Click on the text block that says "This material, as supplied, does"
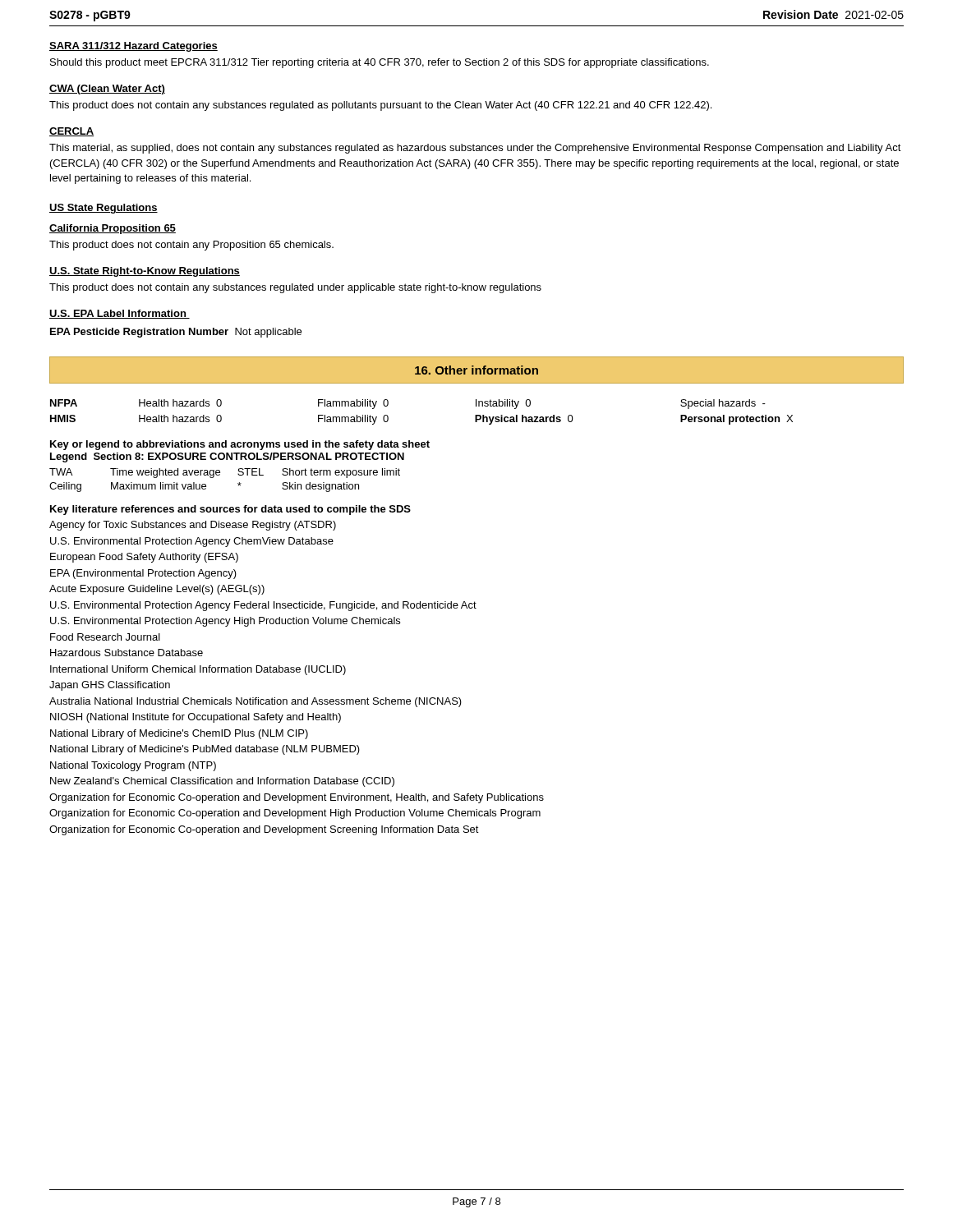Viewport: 953px width, 1232px height. (475, 163)
